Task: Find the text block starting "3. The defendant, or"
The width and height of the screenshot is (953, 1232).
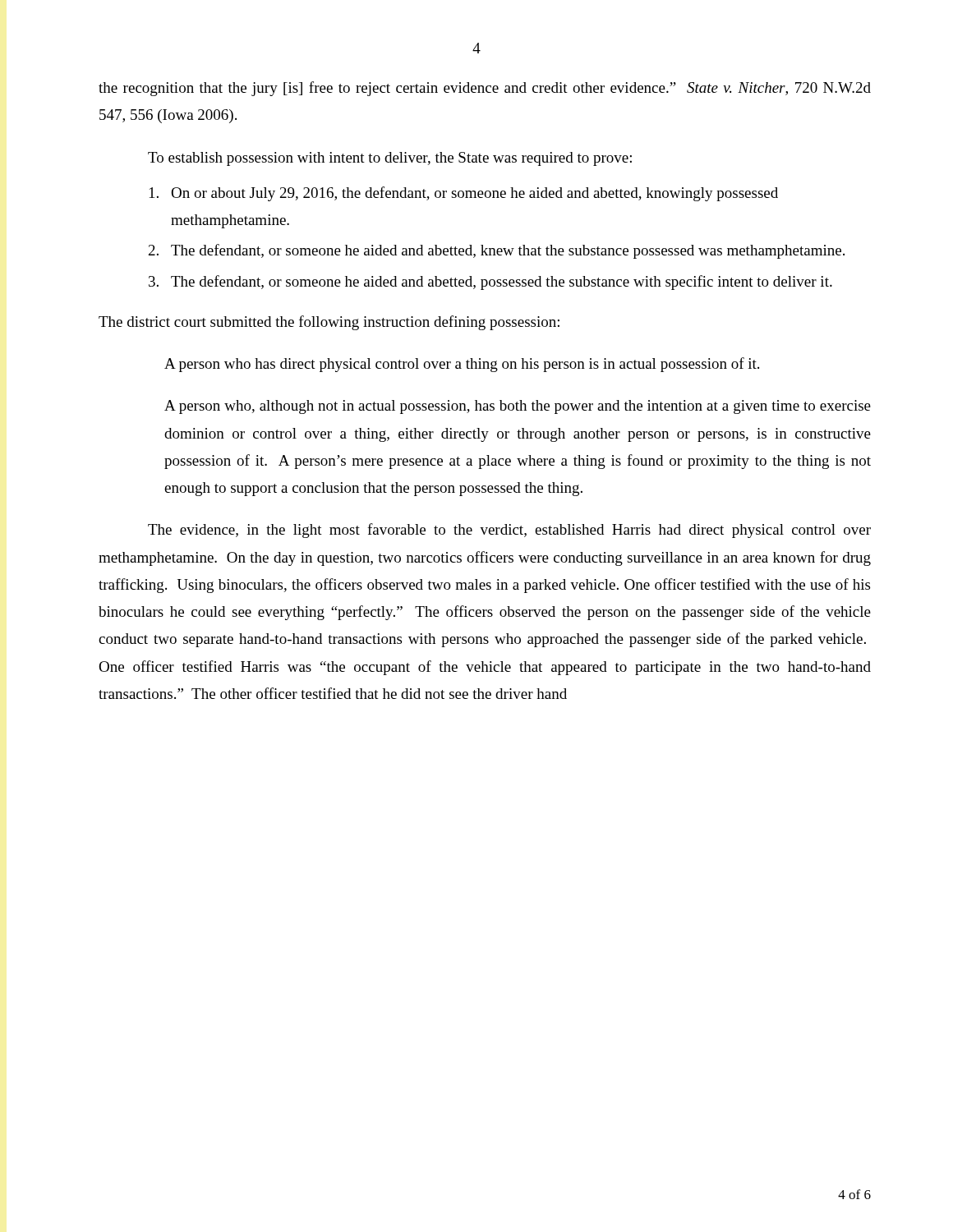Action: [509, 281]
